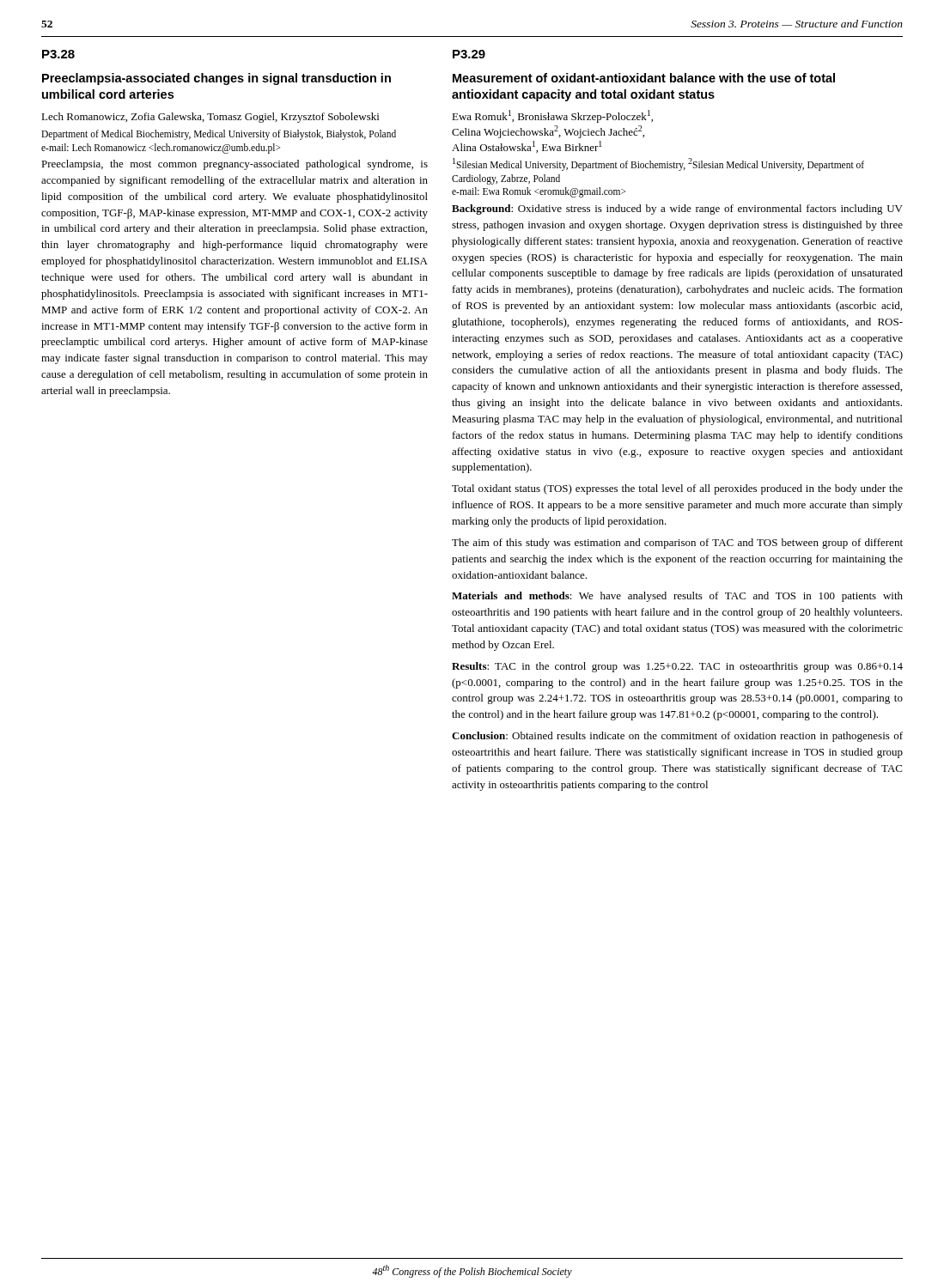Select the block starting "Department of Medical Biochemistry,"
The width and height of the screenshot is (944, 1288).
click(x=219, y=141)
